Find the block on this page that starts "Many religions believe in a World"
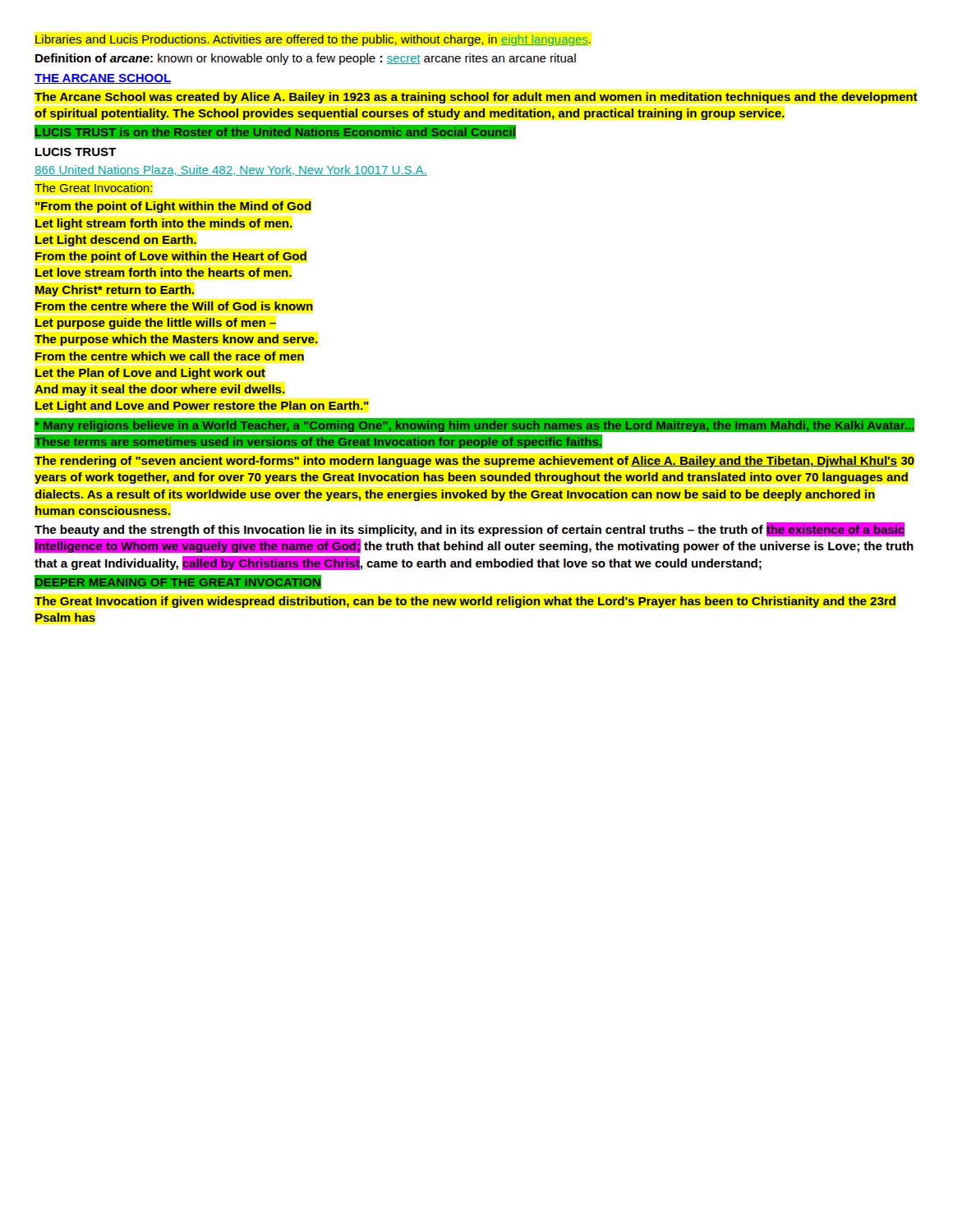Image resolution: width=953 pixels, height=1232 pixels. pyautogui.click(x=476, y=433)
